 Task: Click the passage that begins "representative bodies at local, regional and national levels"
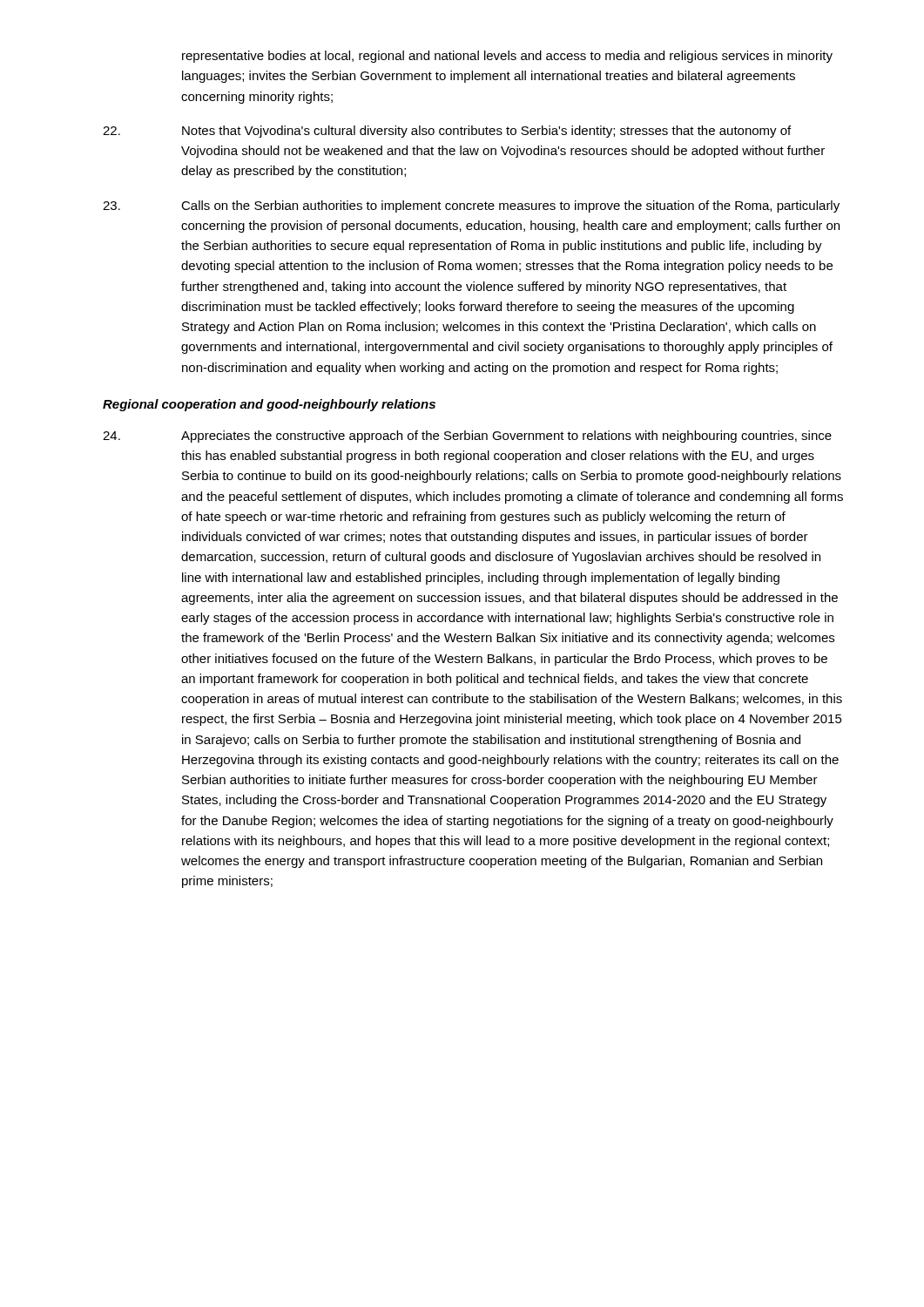[507, 76]
